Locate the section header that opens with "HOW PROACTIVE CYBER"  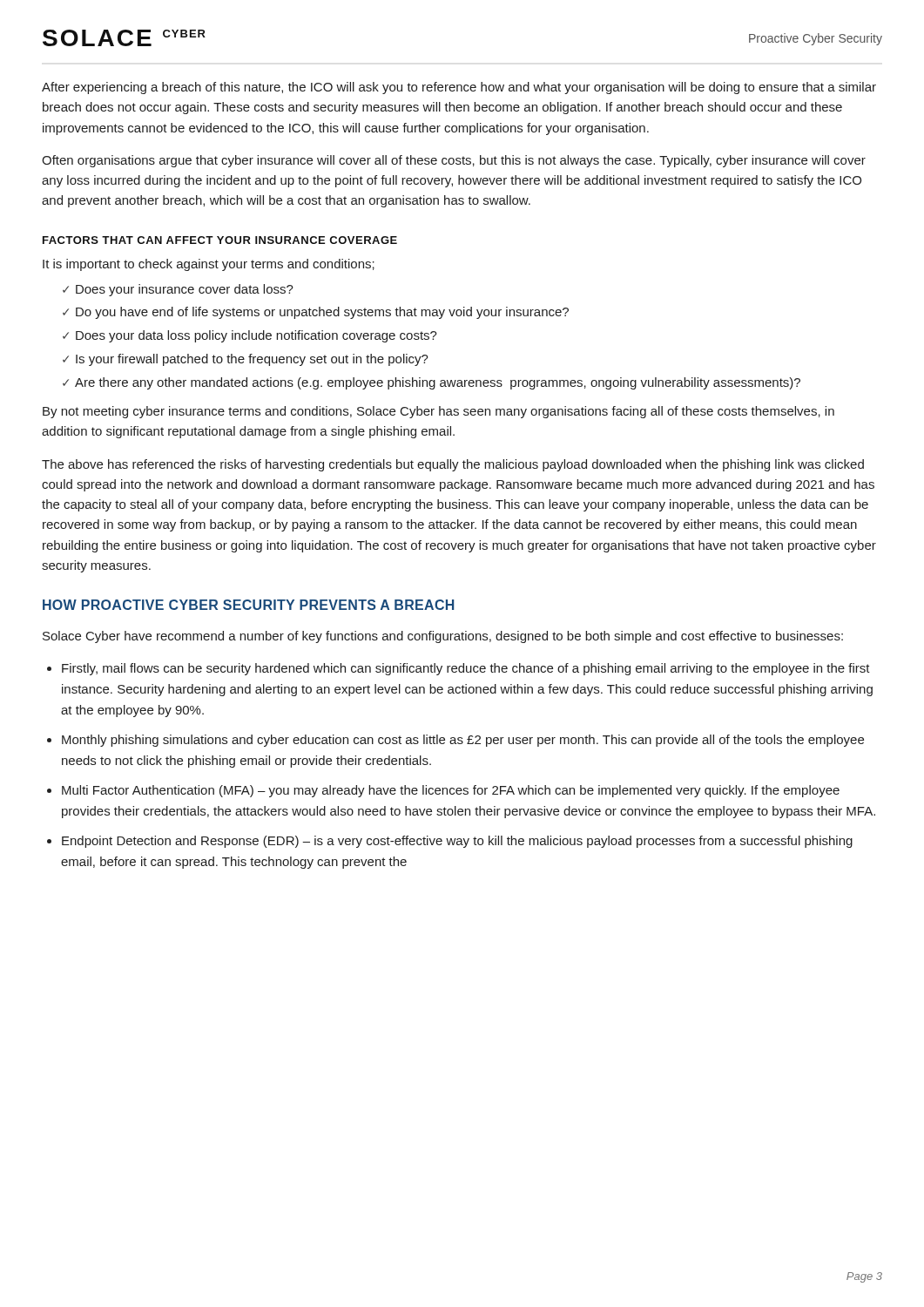tap(248, 605)
